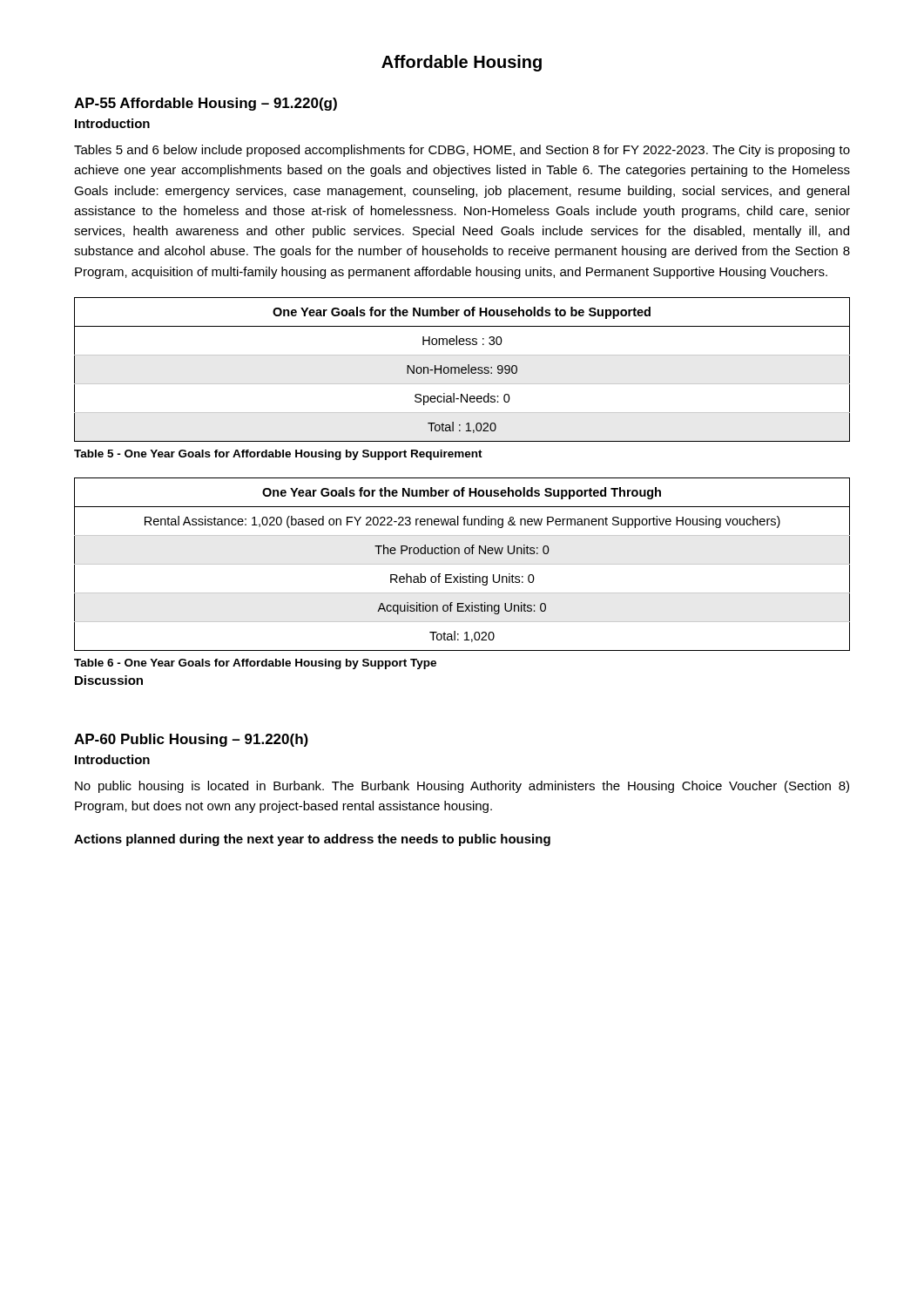Screen dimensions: 1307x924
Task: Locate the section header that opens with "Actions planned during the next year"
Action: coord(312,839)
